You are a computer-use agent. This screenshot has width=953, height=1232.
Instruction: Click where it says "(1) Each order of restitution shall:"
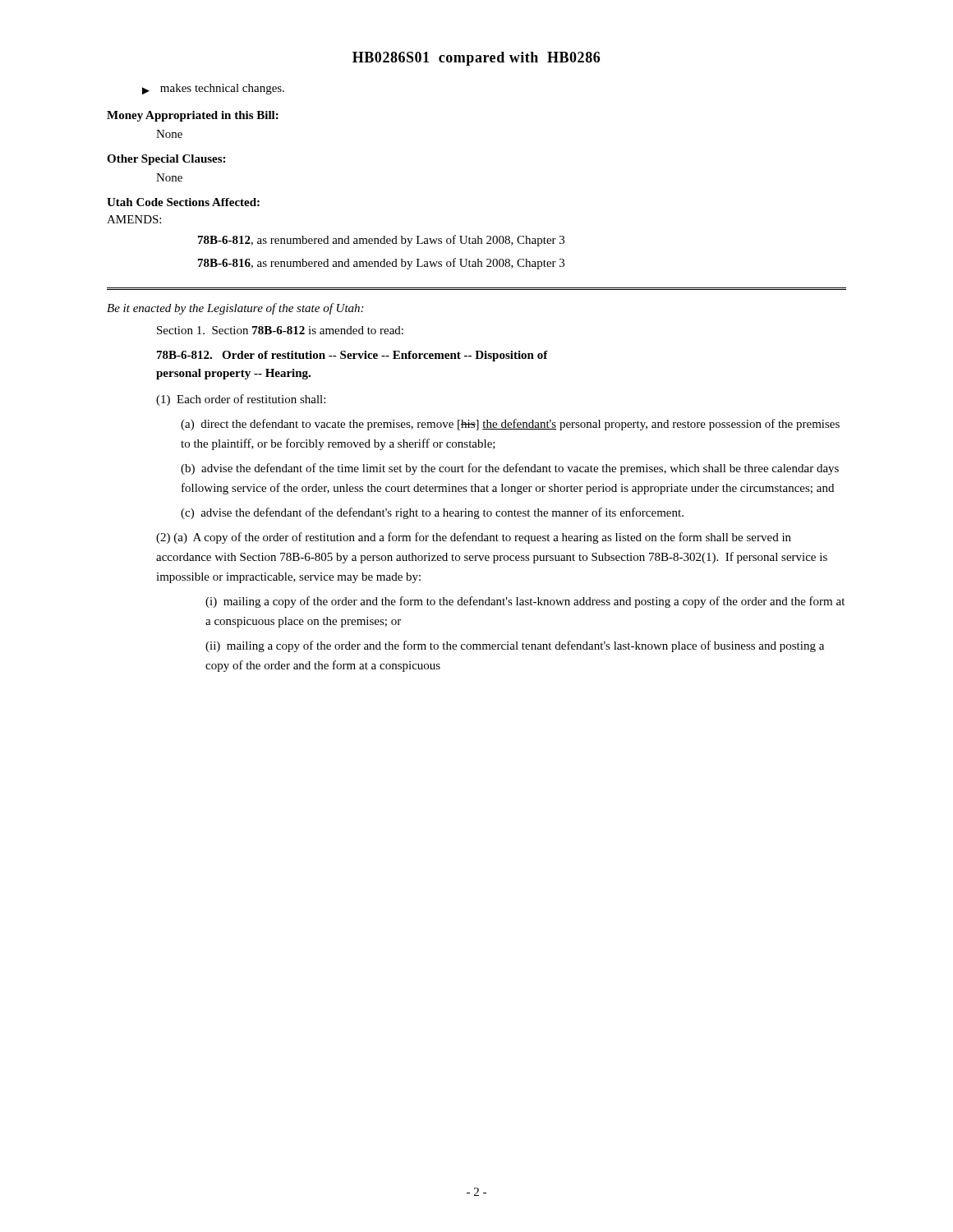241,399
